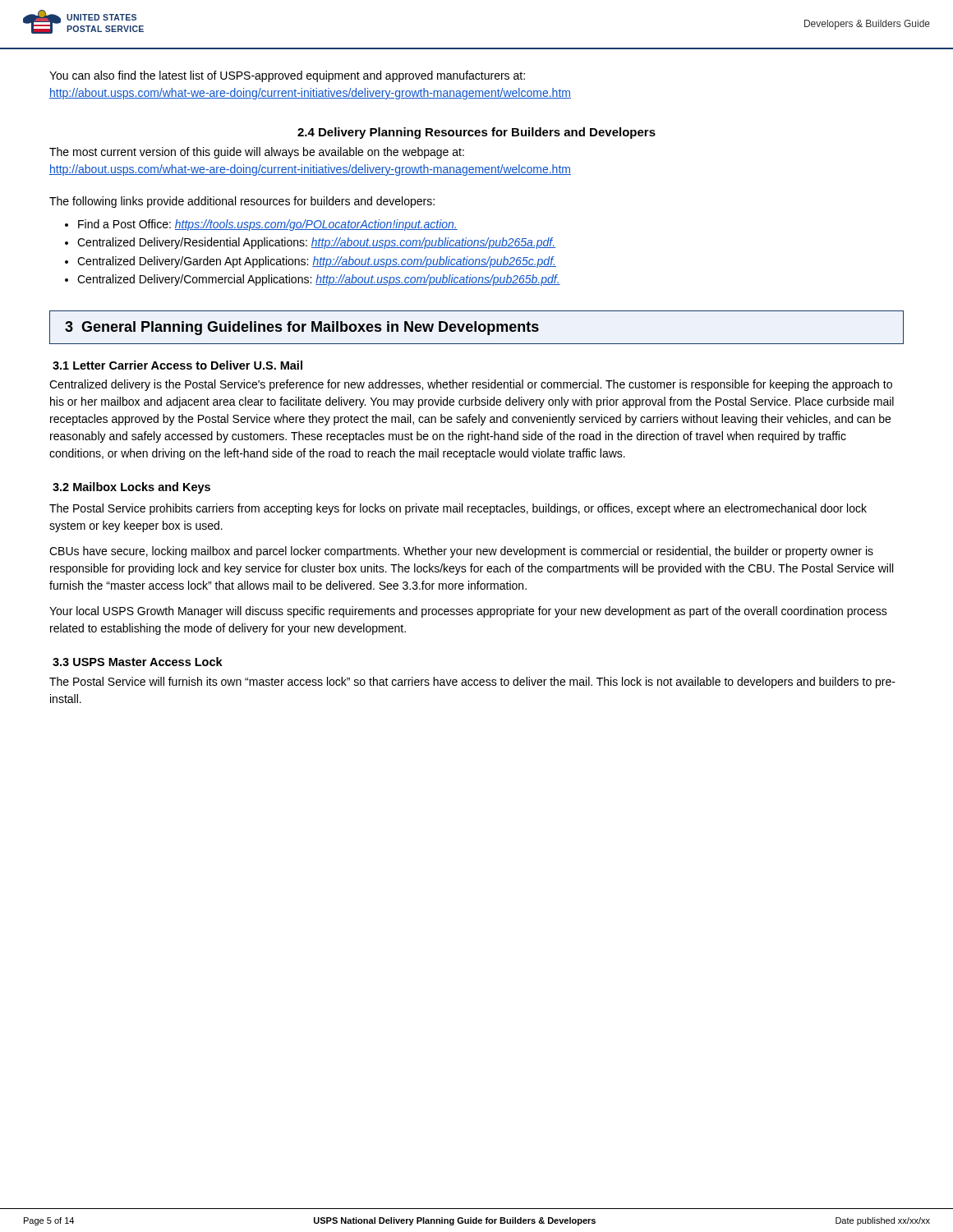Image resolution: width=953 pixels, height=1232 pixels.
Task: Where is the section header that starts "3.1 Letter Carrier Access to"?
Action: pyautogui.click(x=178, y=365)
